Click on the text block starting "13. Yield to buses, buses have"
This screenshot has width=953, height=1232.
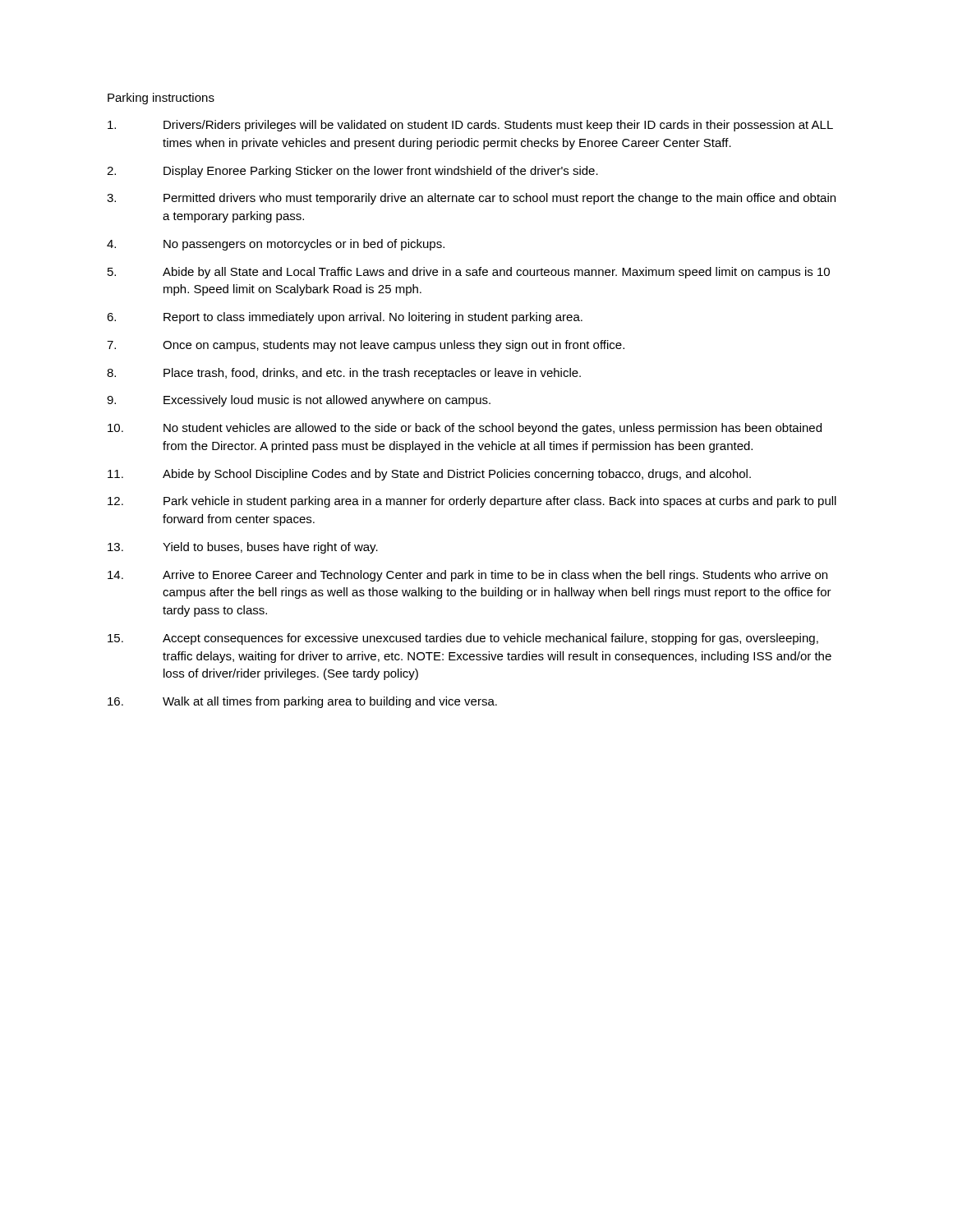(243, 548)
